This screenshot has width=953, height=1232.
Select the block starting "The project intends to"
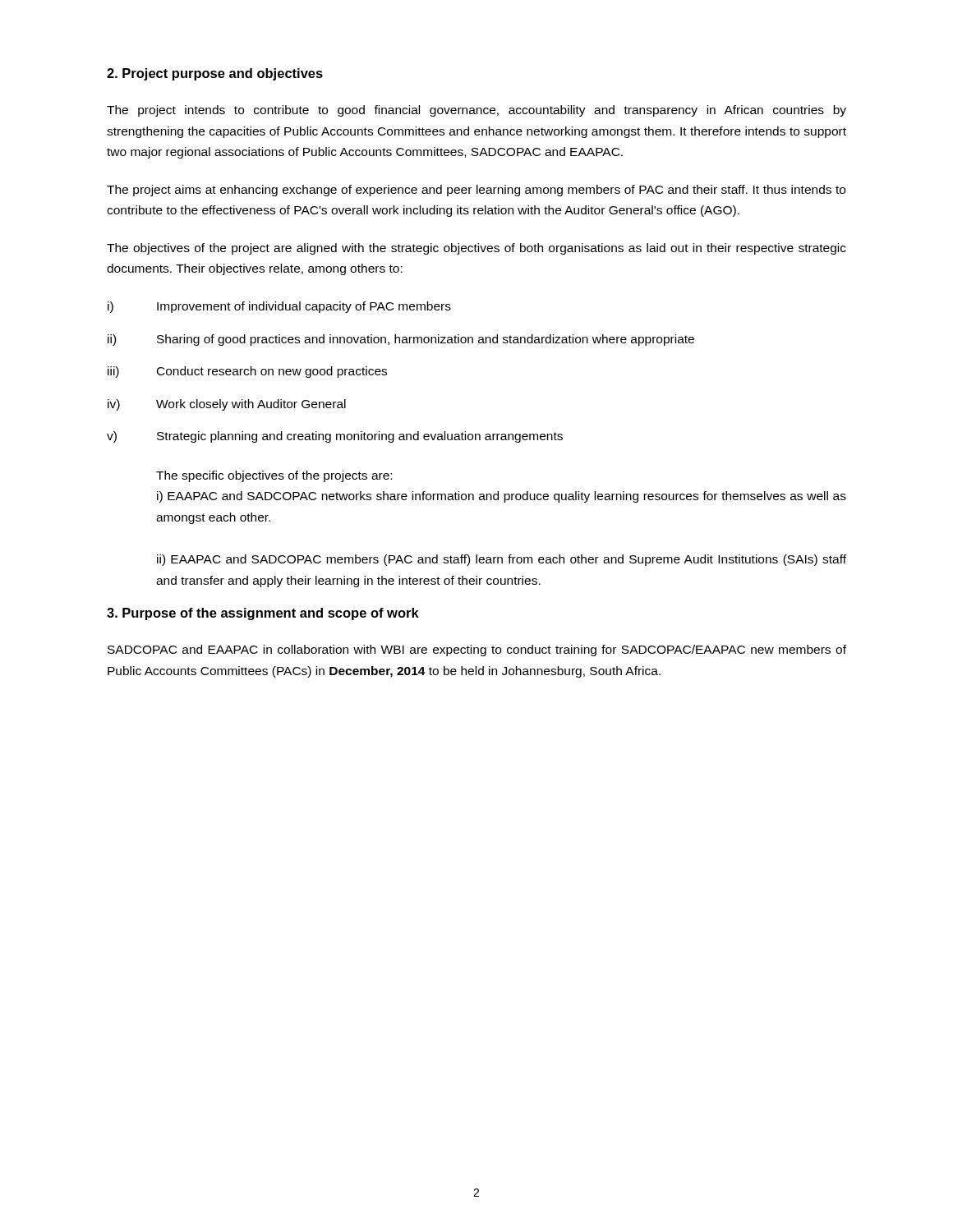coord(476,131)
